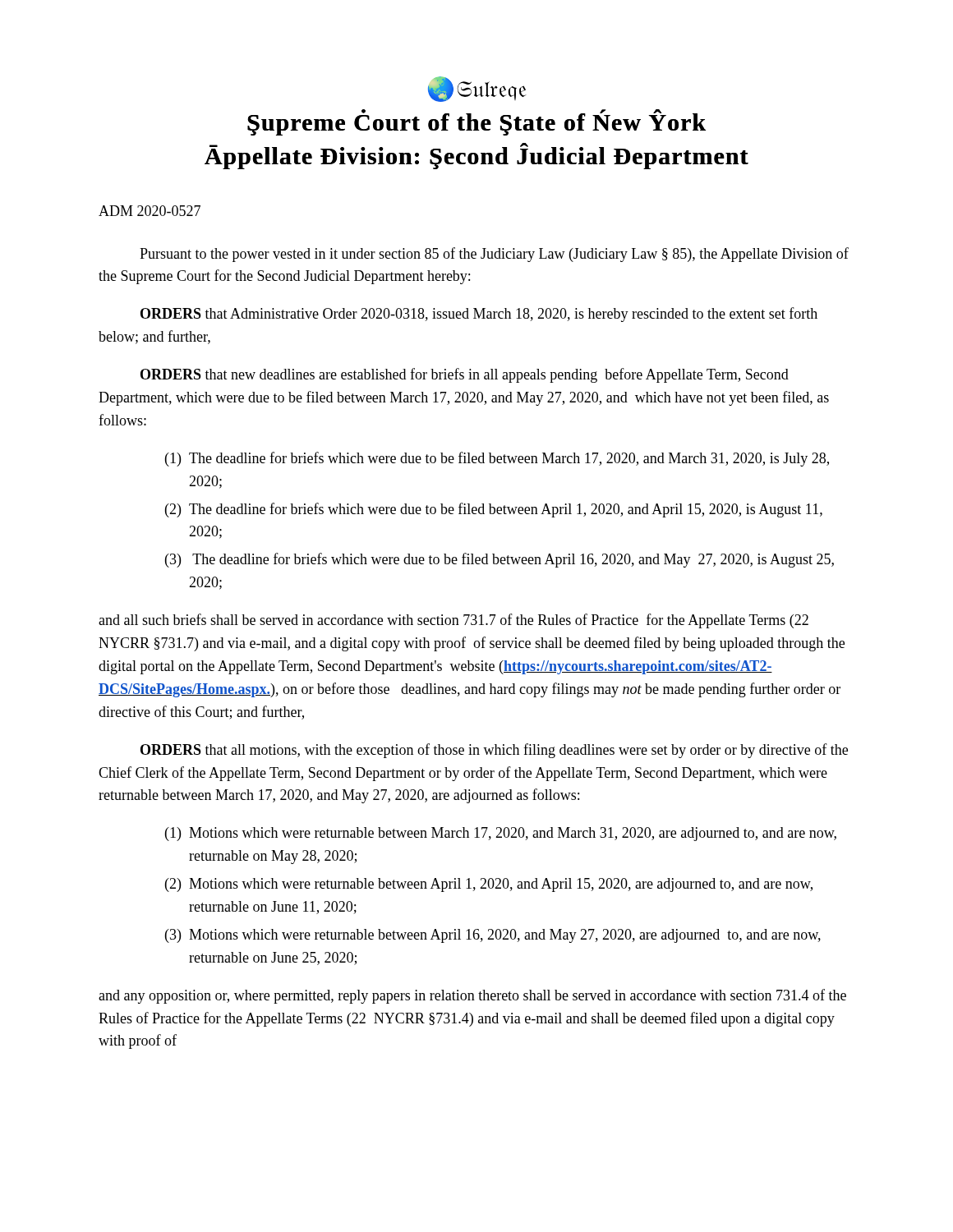This screenshot has width=953, height=1232.
Task: Click the title that begins "🌏​𝔖𝔲𝔩𝔯𝔢𝔮𝔢​ Şupreme Ċourt of the Ştate"
Action: [x=476, y=123]
